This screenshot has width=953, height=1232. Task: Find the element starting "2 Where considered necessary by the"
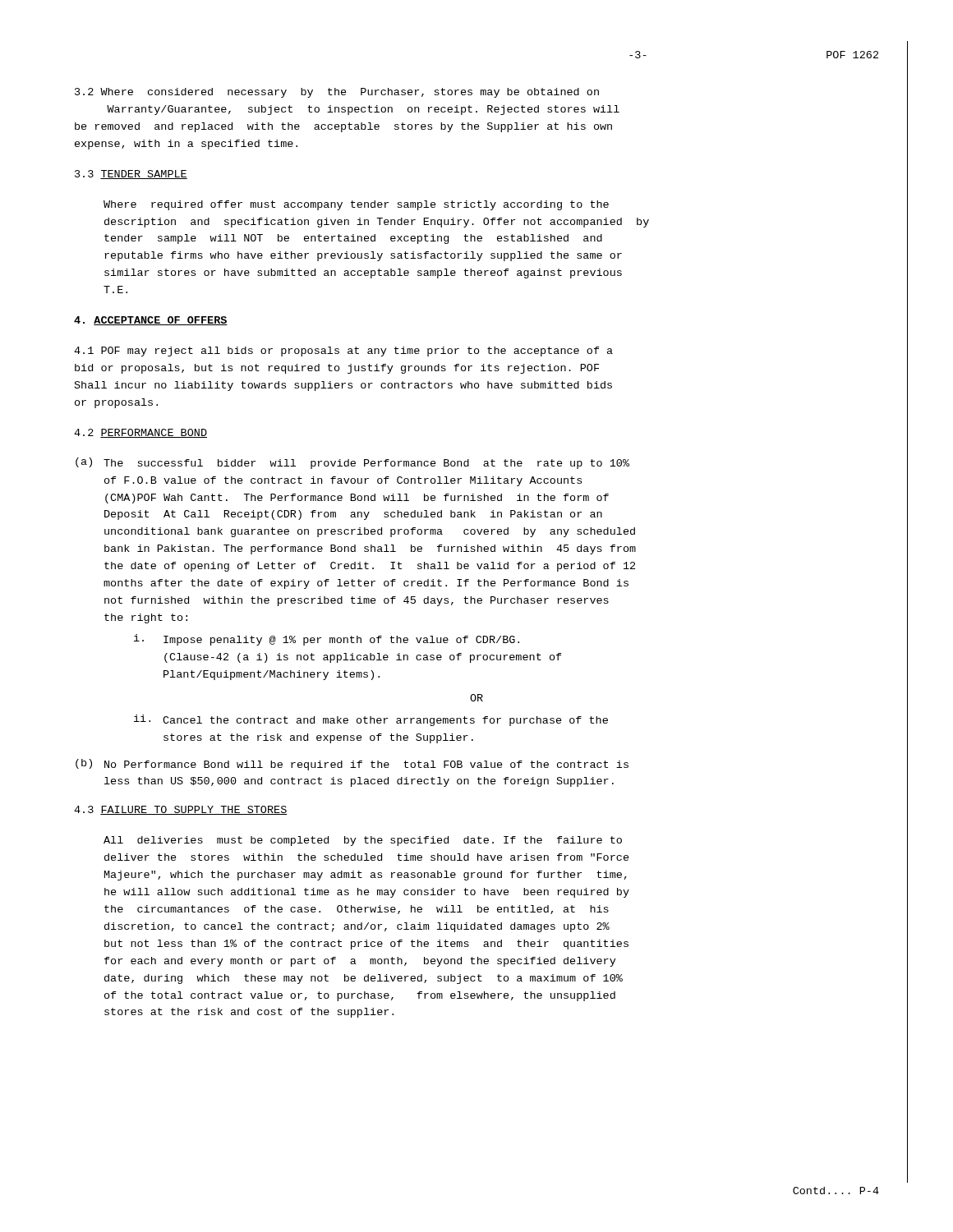[x=476, y=119]
